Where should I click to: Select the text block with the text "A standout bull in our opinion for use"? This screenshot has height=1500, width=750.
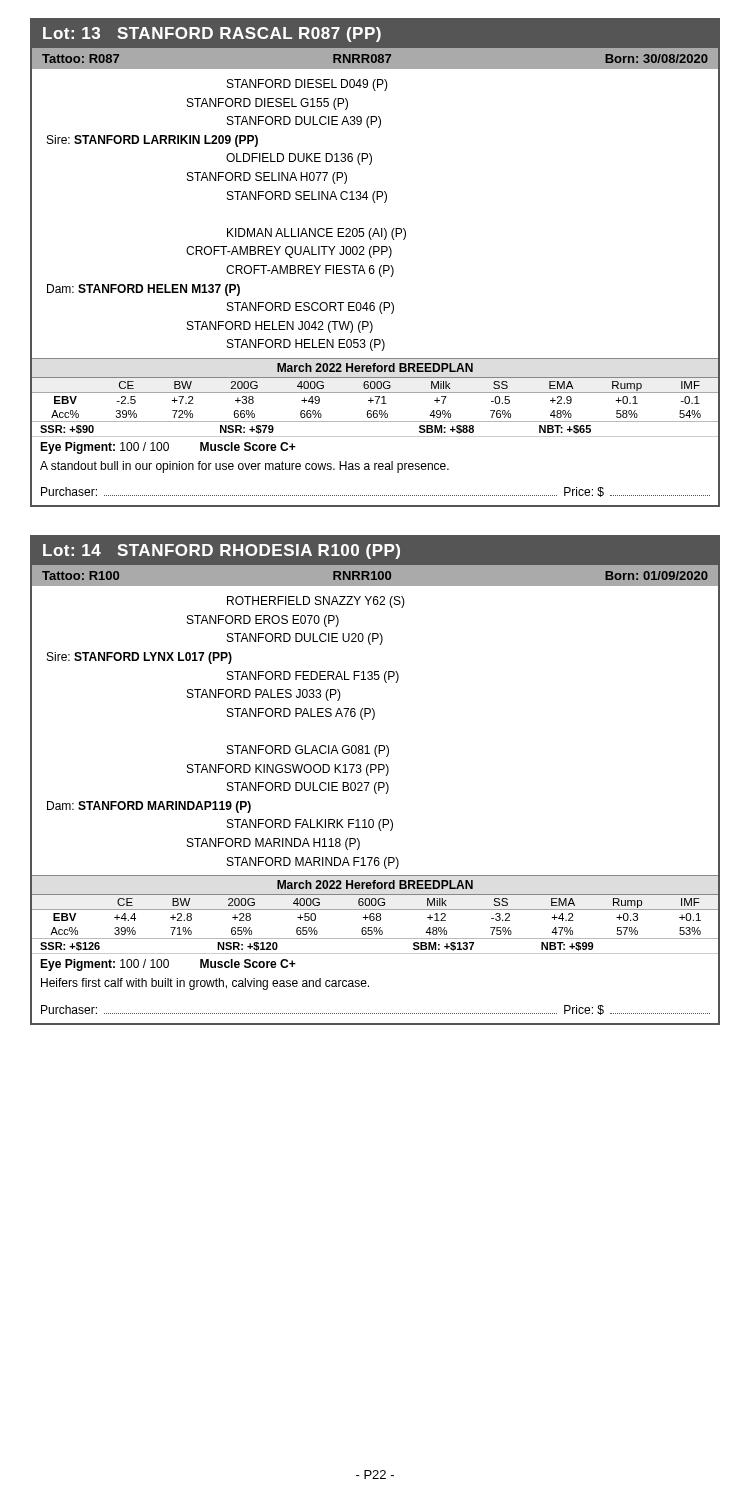click(x=245, y=466)
